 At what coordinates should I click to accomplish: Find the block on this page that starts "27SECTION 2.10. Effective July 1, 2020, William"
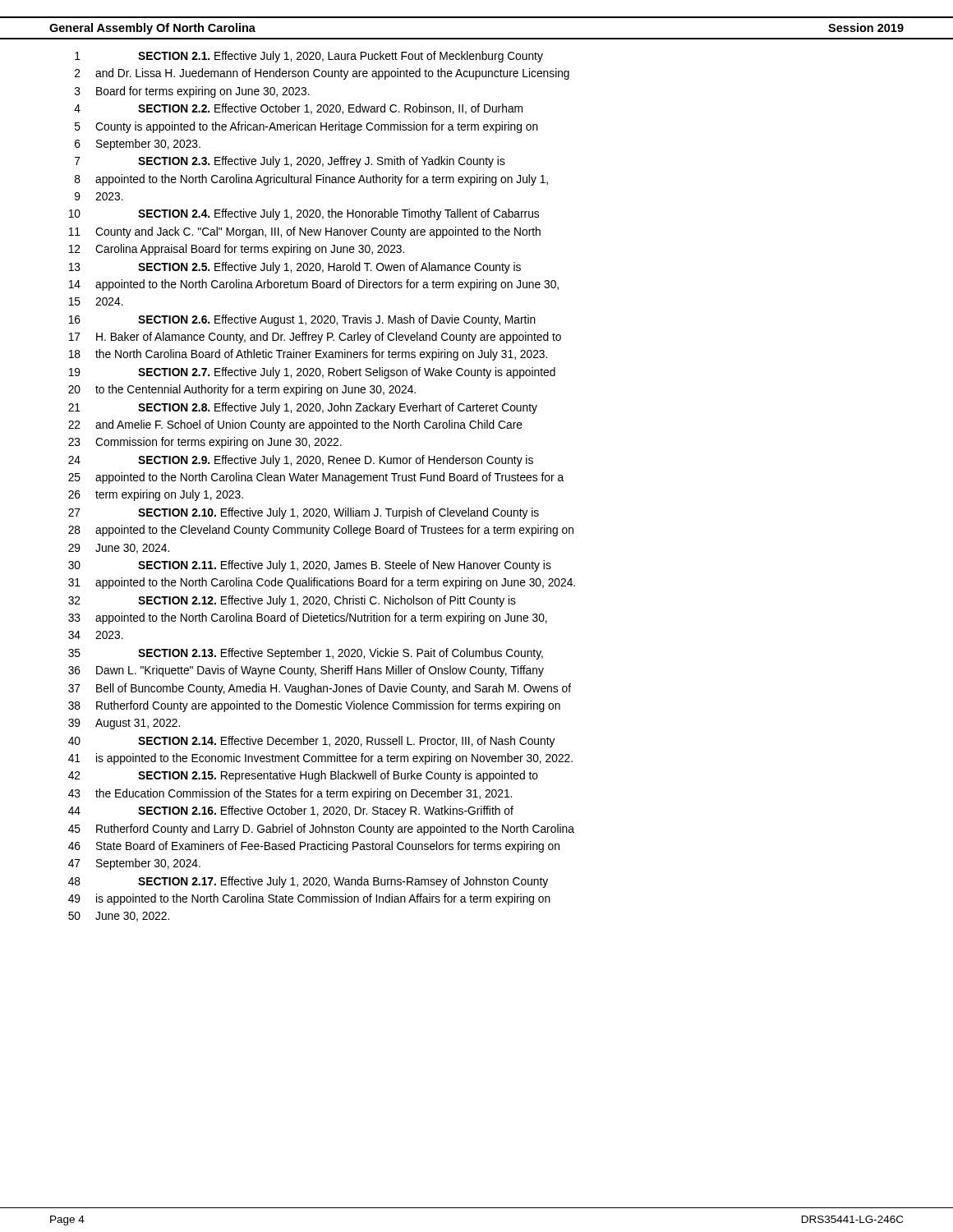(476, 530)
